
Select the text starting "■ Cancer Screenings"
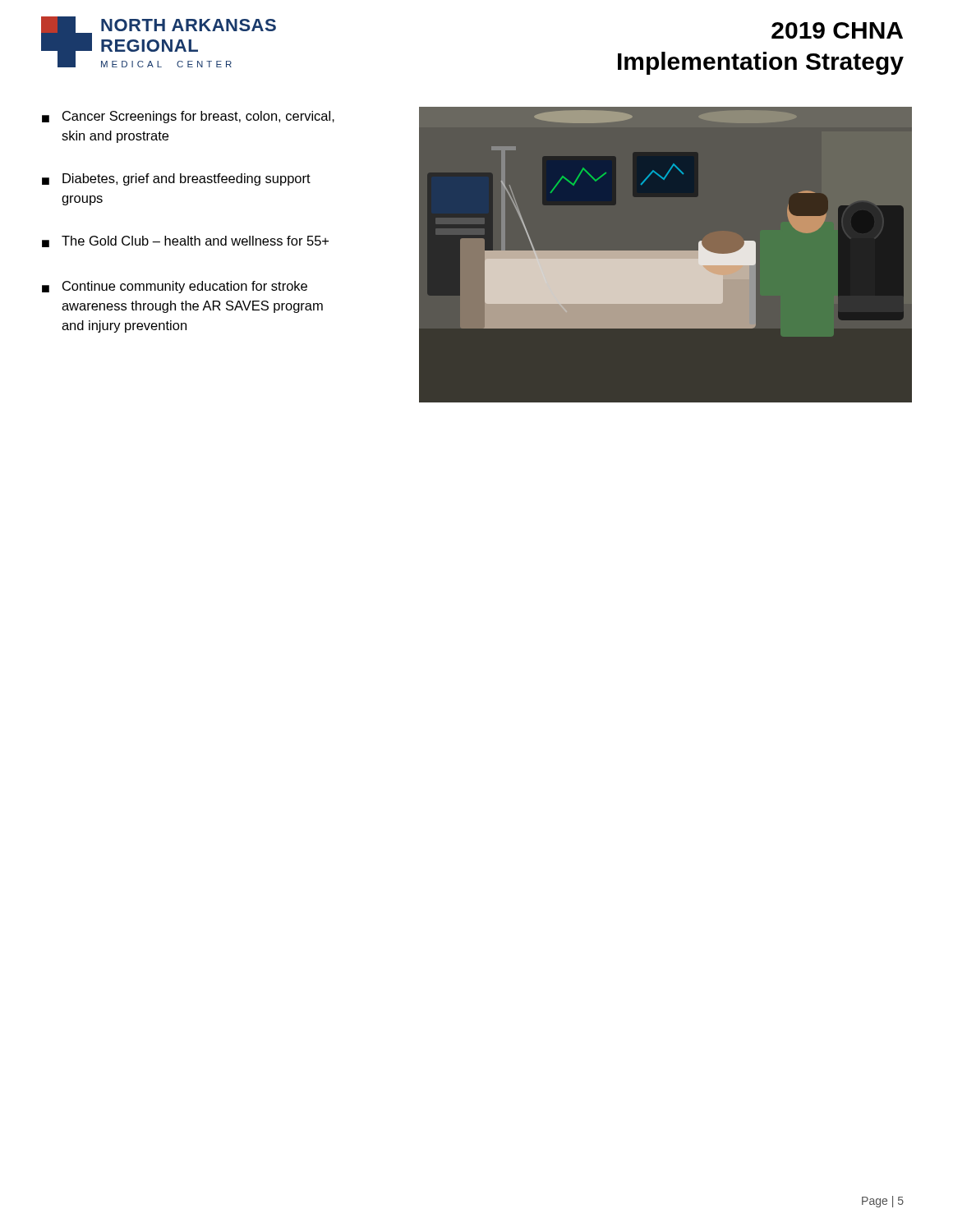pyautogui.click(x=189, y=126)
